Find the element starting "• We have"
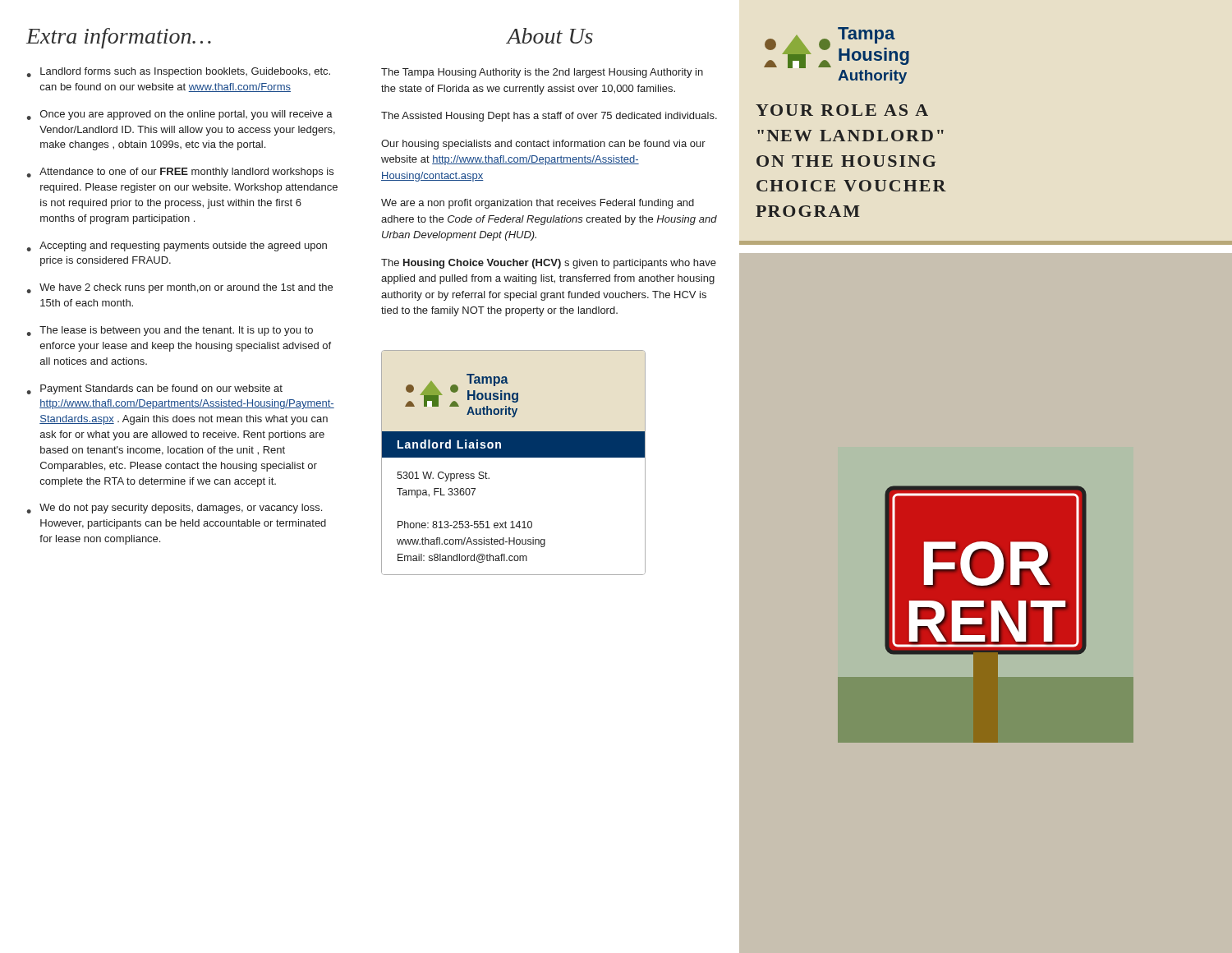The image size is (1232, 953). coord(182,296)
